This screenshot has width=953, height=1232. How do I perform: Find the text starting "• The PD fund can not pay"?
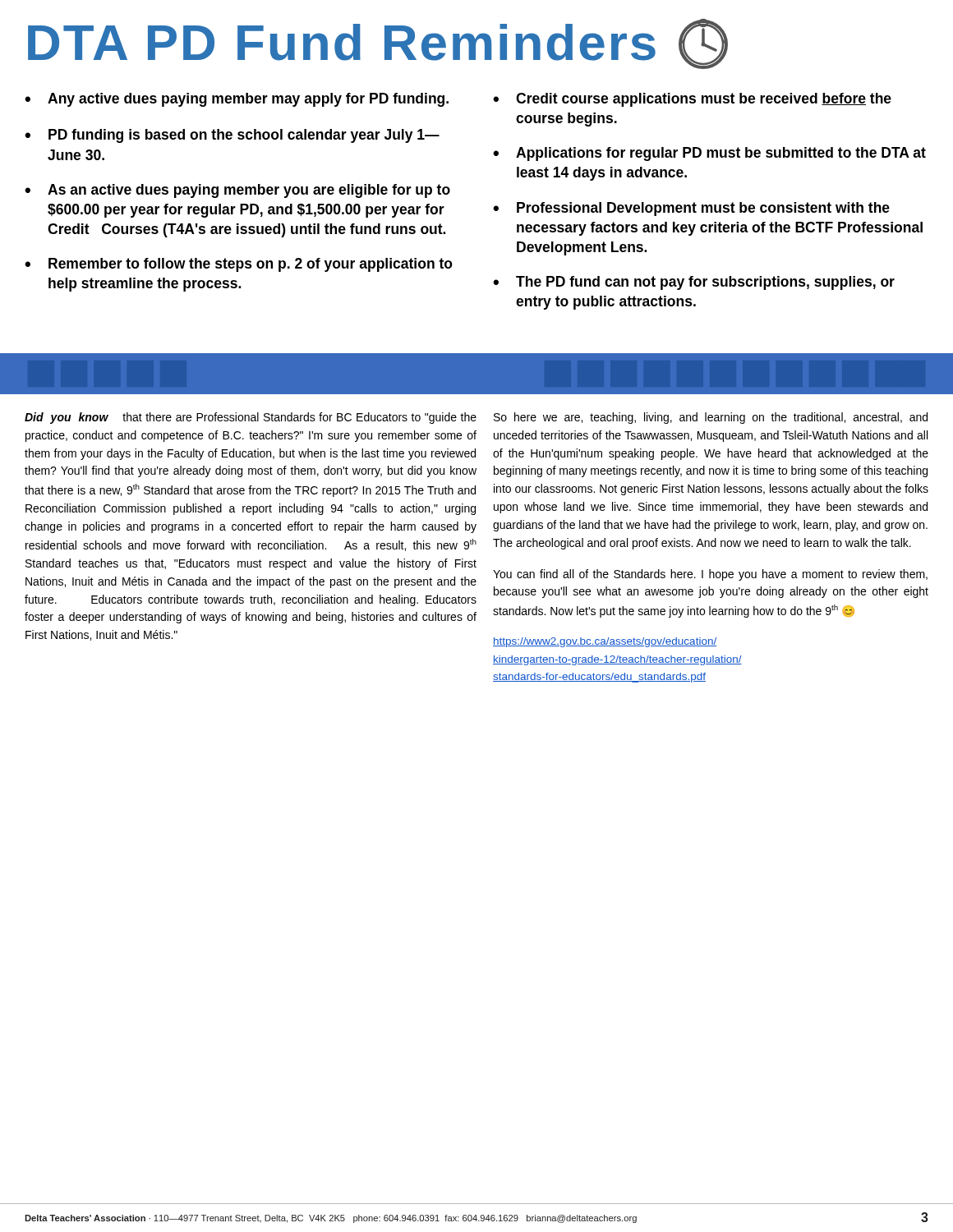pos(711,292)
